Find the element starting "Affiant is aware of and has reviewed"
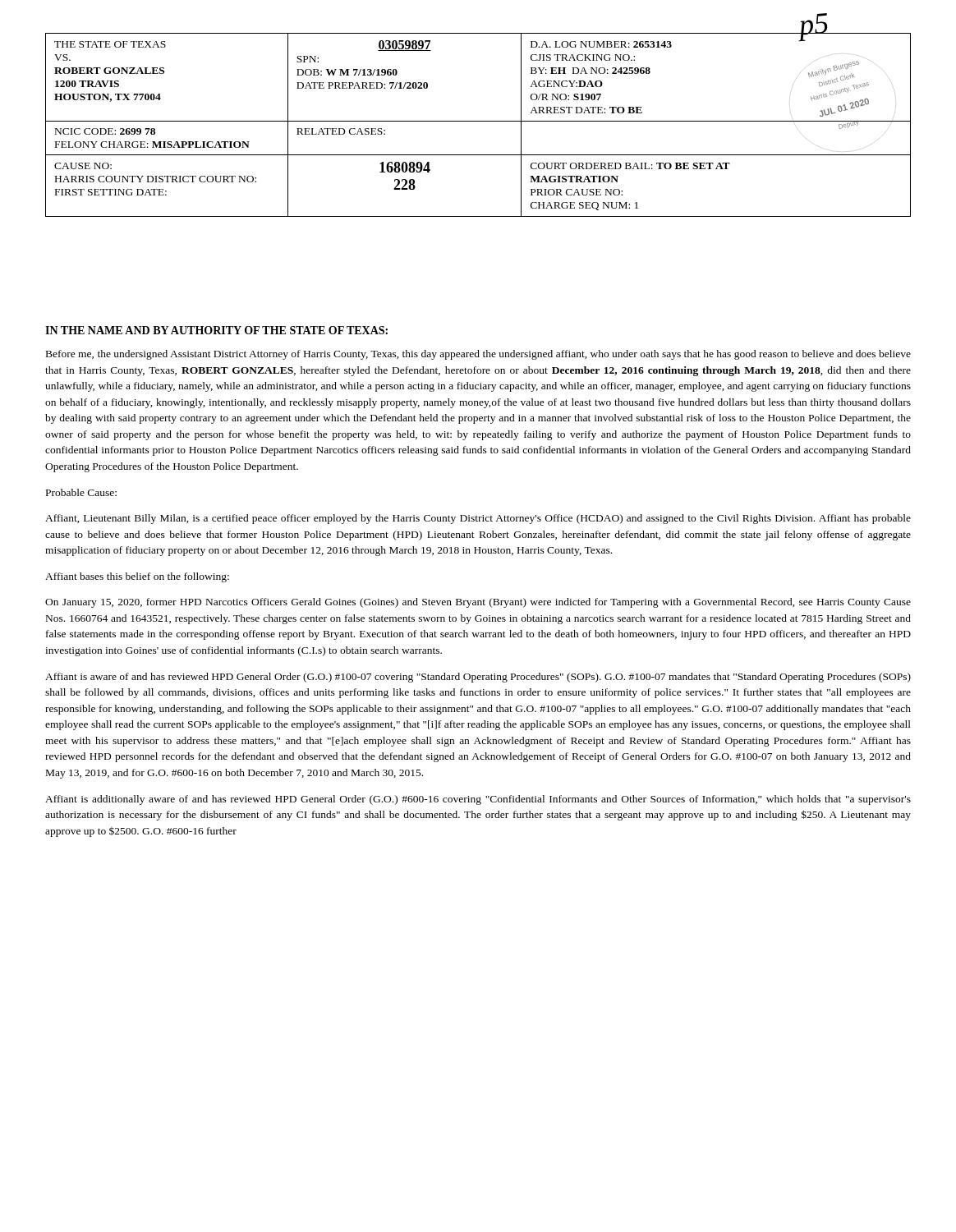The height and width of the screenshot is (1232, 956). click(x=478, y=724)
